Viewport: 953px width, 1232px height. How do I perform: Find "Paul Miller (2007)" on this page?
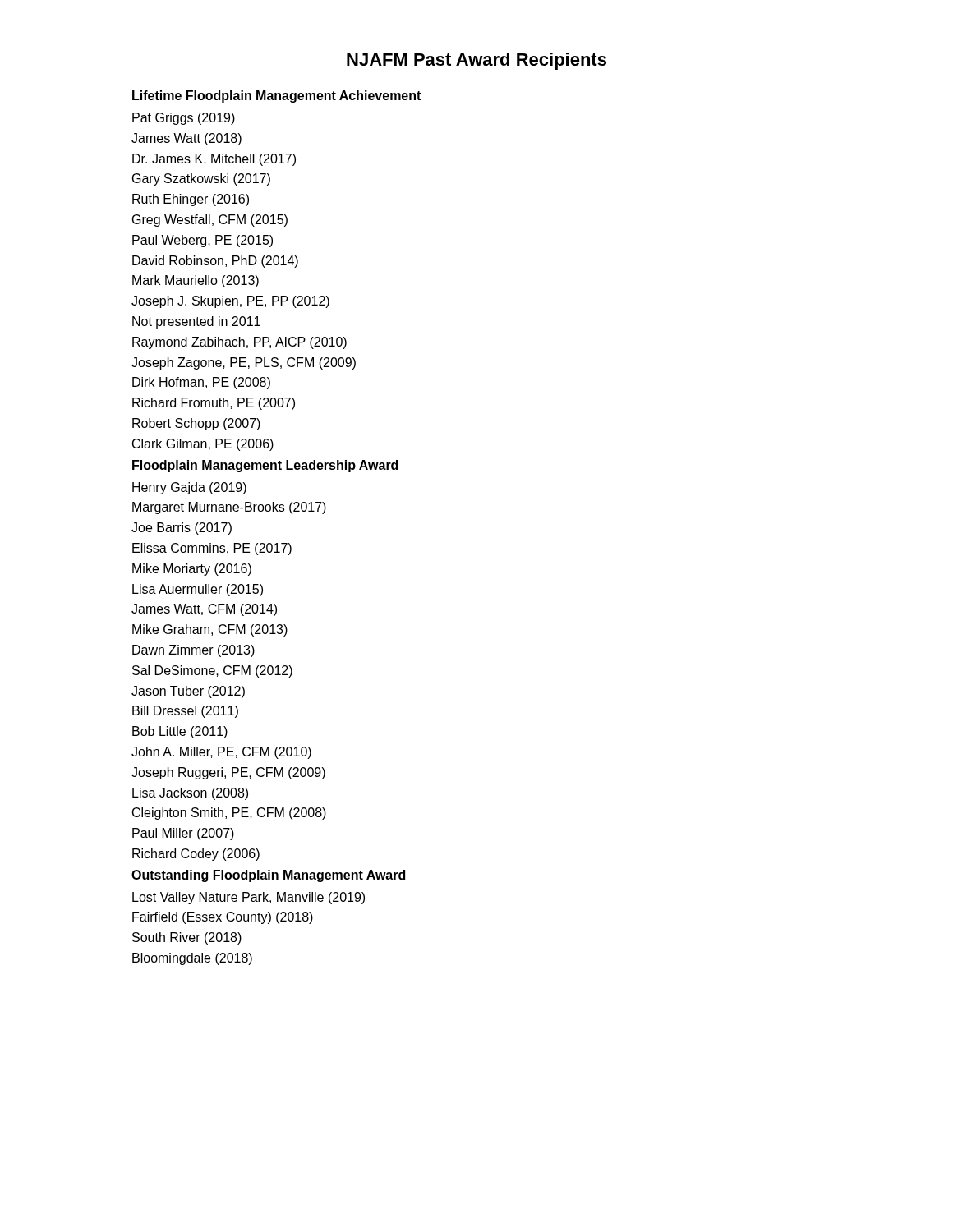[x=183, y=833]
